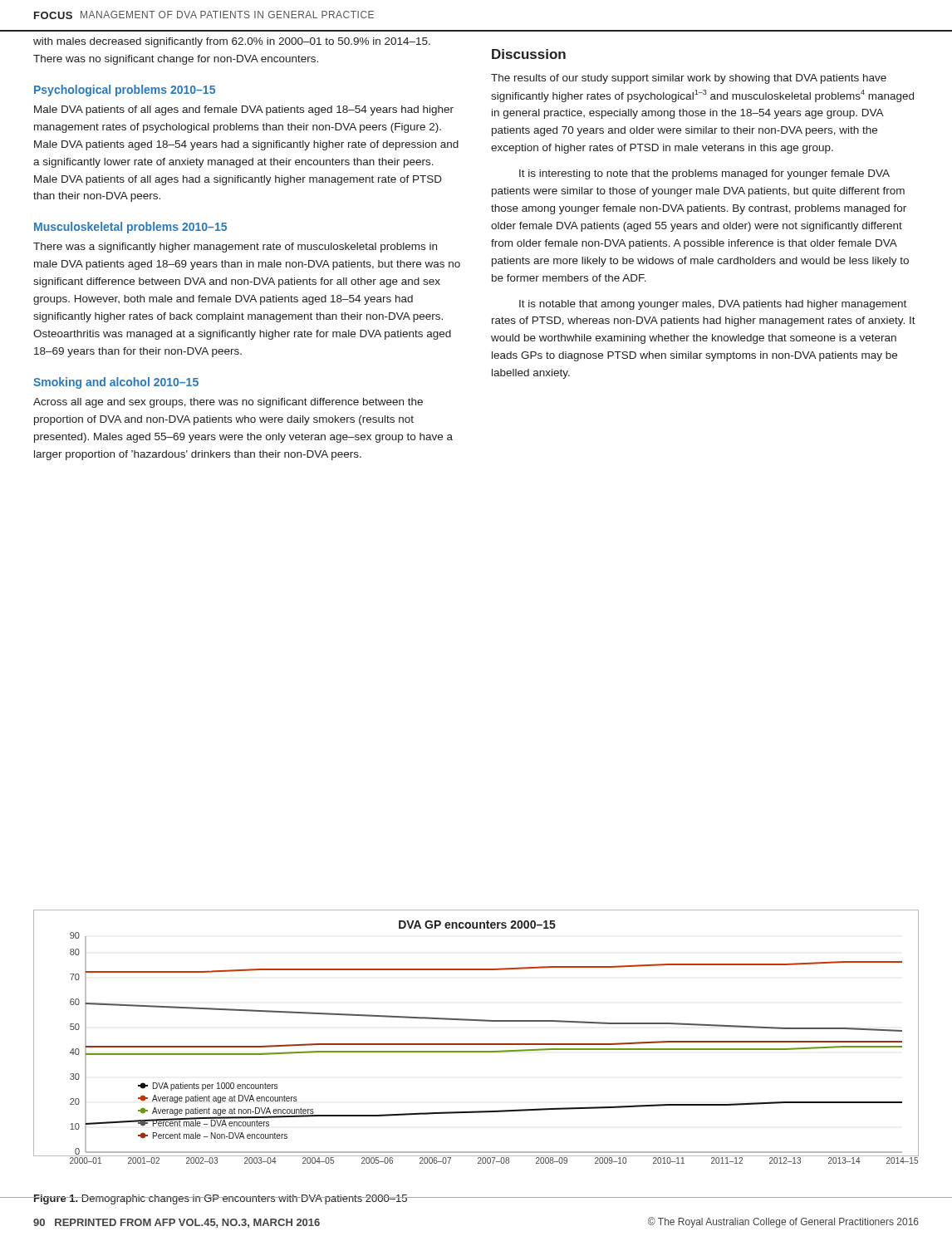Find the text block containing "There was a significantly higher management"
Viewport: 952px width, 1246px height.
click(247, 299)
